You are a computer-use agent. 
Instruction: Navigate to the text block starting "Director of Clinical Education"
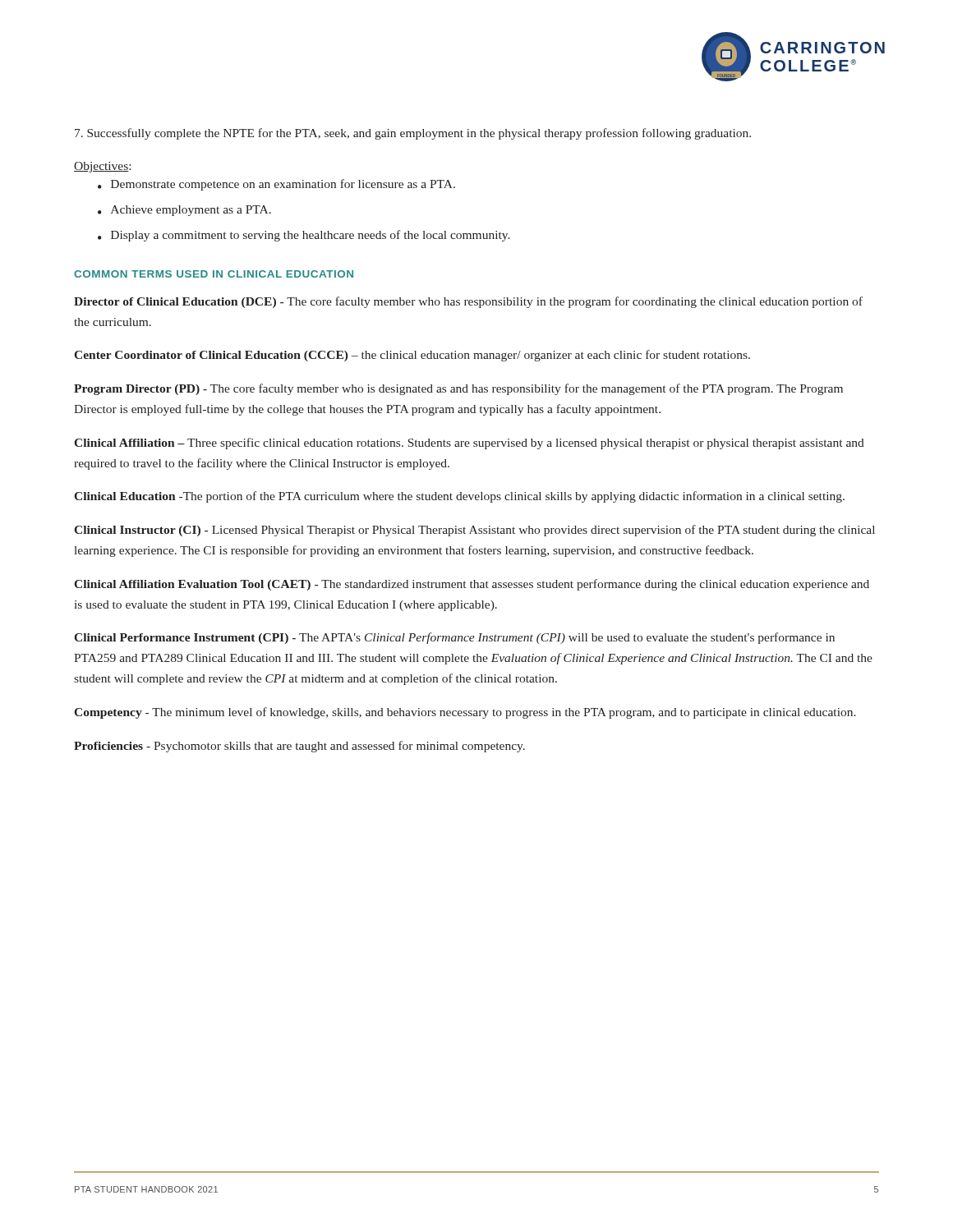(x=468, y=311)
